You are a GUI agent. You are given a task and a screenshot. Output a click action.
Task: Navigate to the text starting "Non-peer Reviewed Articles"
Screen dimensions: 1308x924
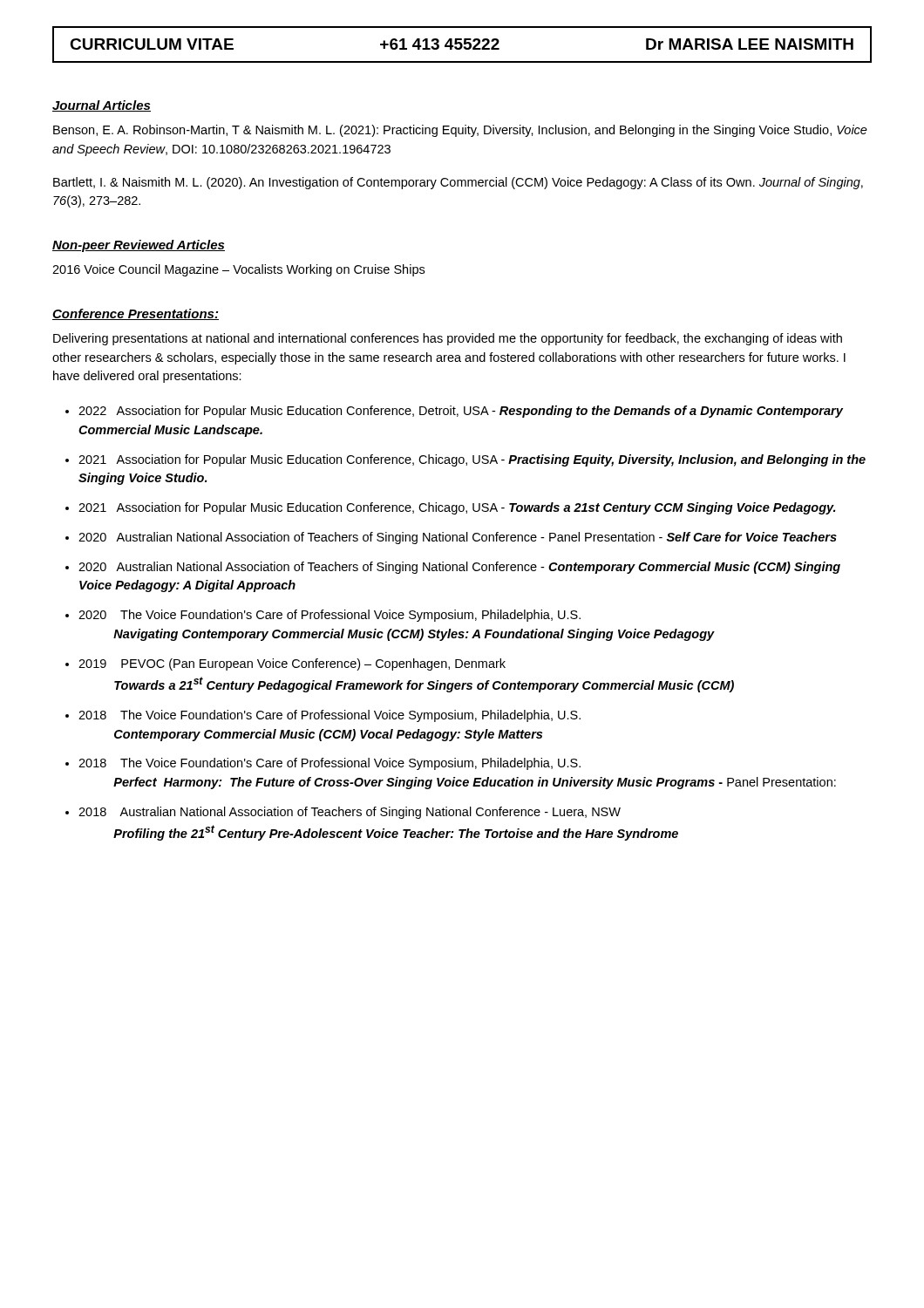click(x=139, y=245)
